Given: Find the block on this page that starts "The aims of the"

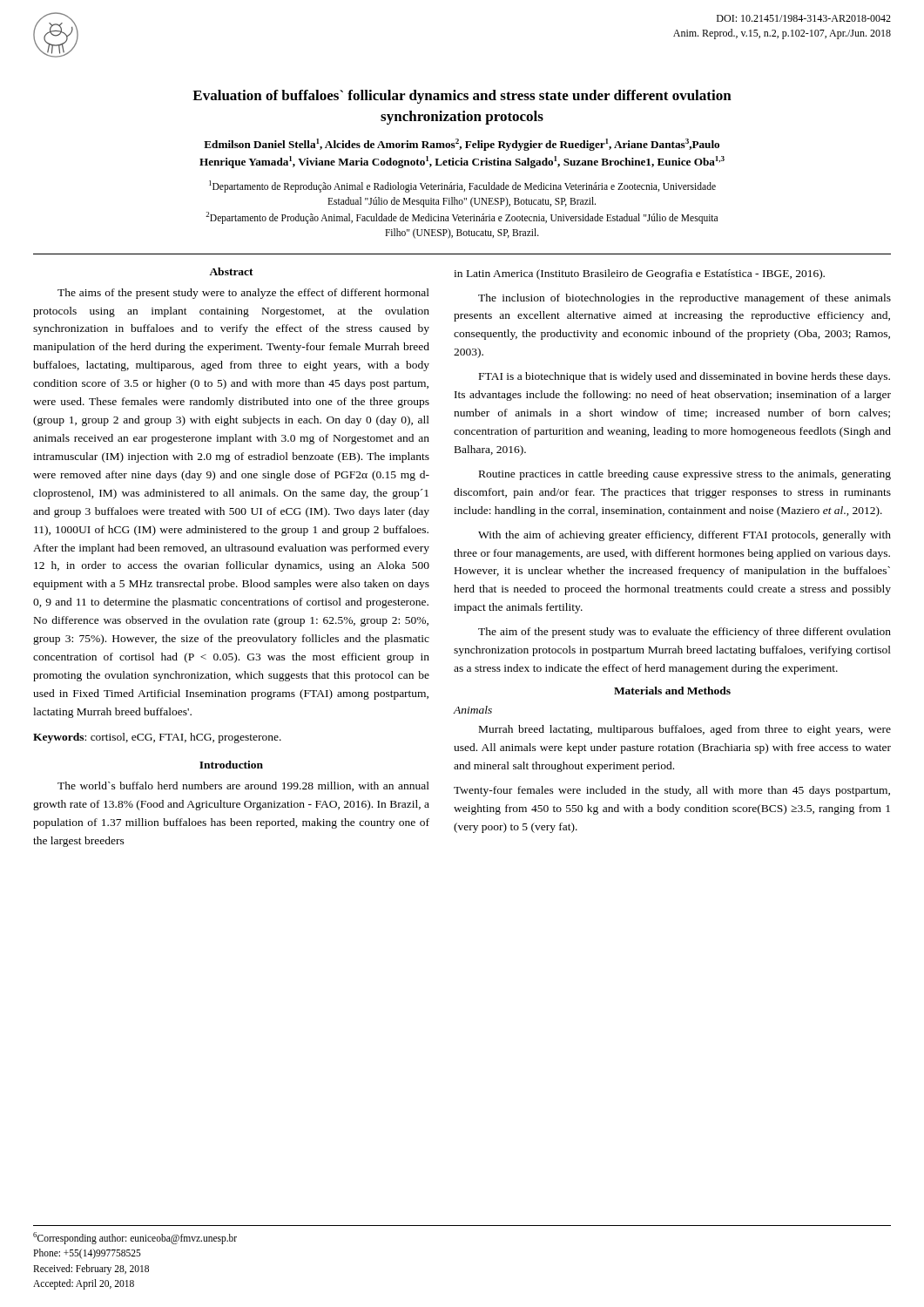Looking at the screenshot, I should [231, 502].
